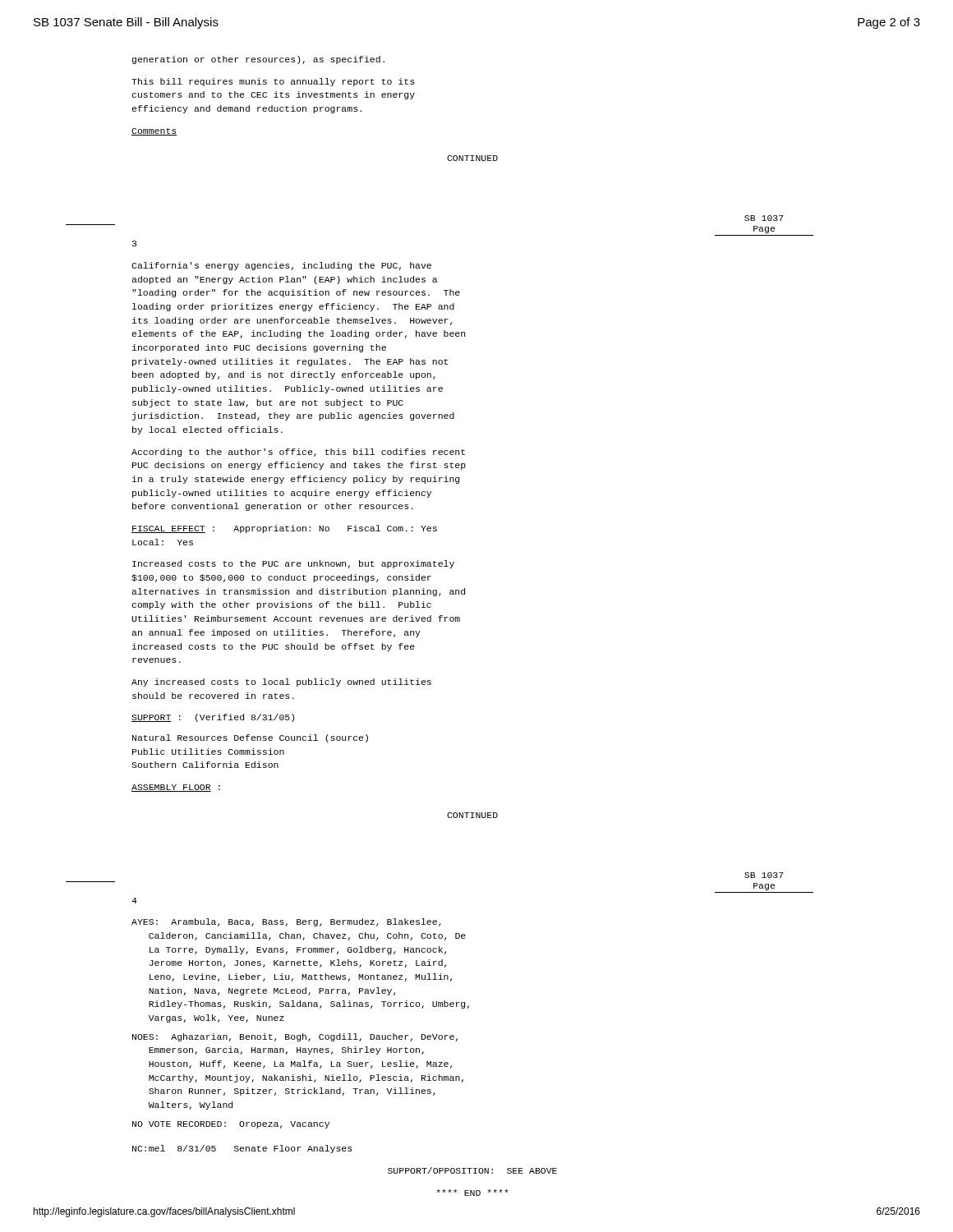Click on the region starting "This bill requires munis to annually report to"
This screenshot has width=953, height=1232.
pos(273,95)
